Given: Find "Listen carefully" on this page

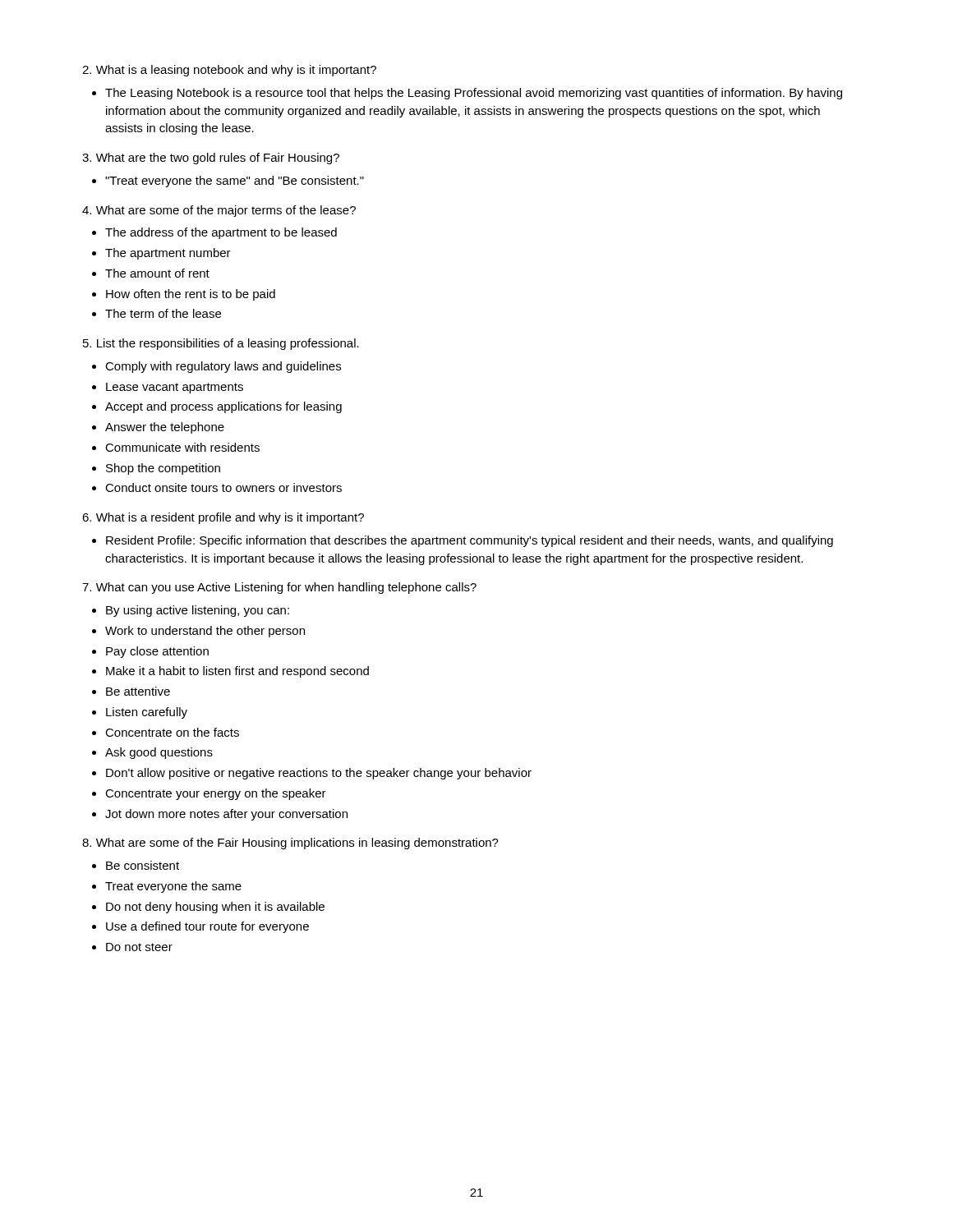Looking at the screenshot, I should coord(146,711).
